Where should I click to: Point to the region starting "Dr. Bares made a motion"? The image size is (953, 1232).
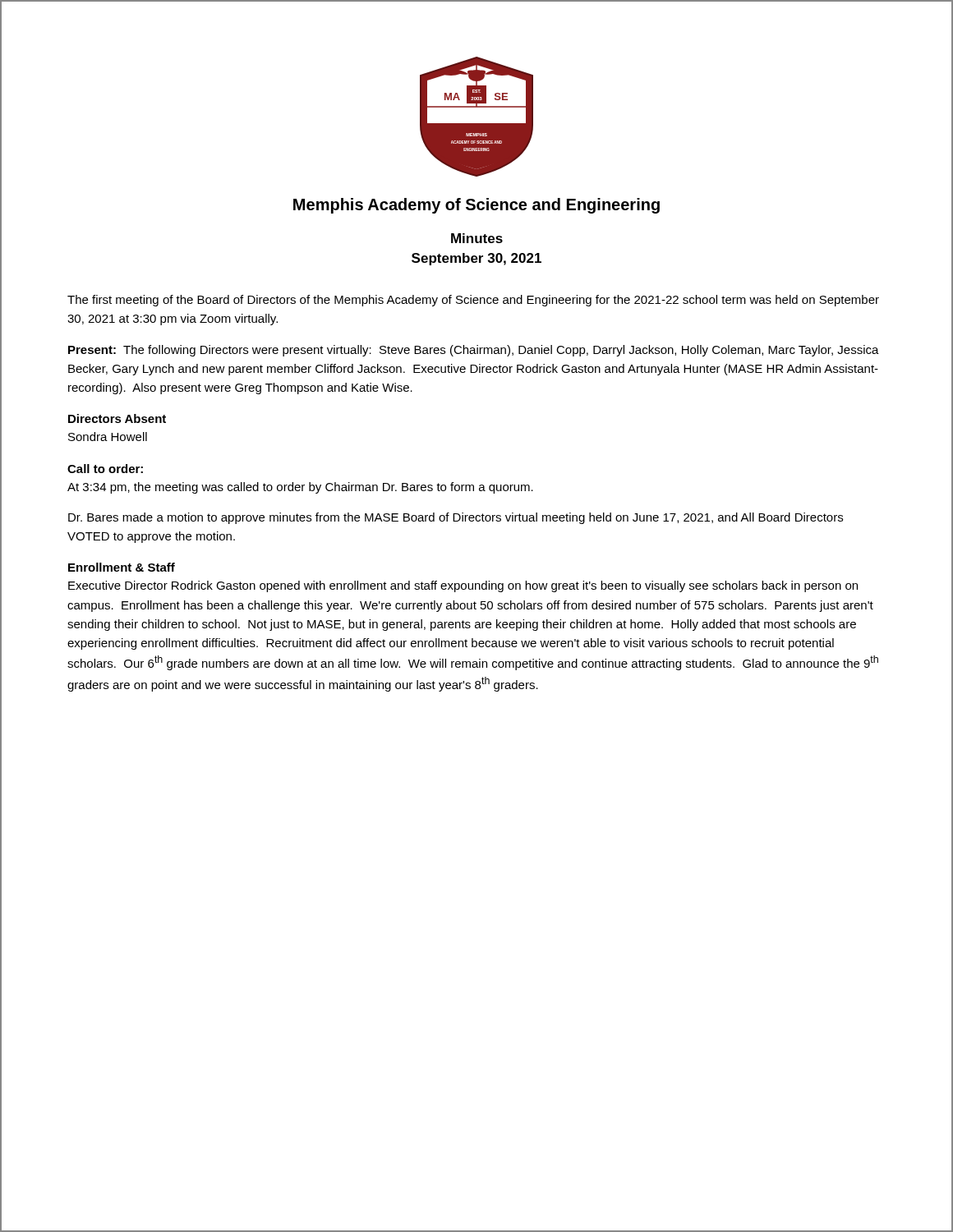tap(455, 526)
